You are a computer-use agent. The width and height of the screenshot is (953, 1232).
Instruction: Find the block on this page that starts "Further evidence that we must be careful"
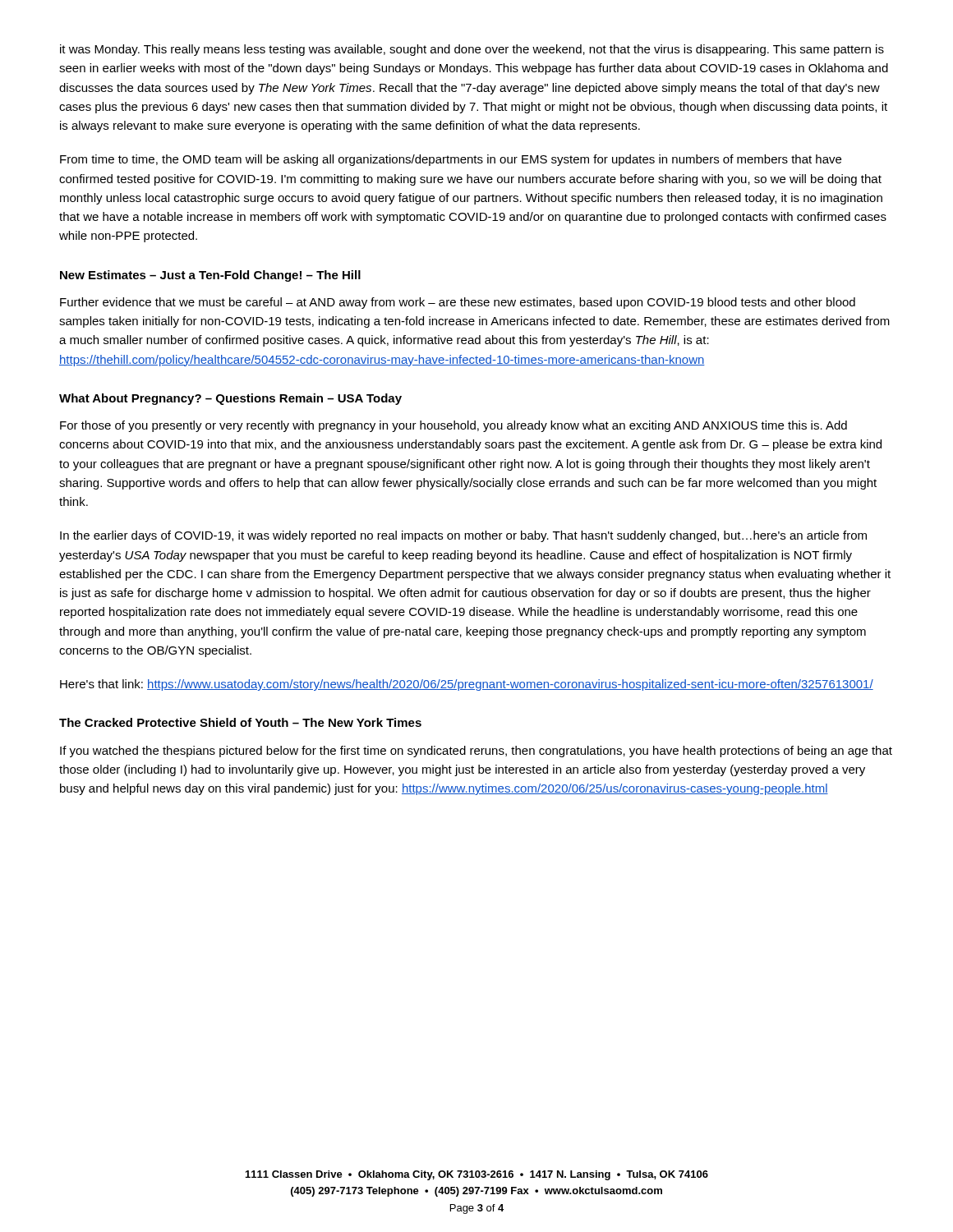(x=475, y=330)
